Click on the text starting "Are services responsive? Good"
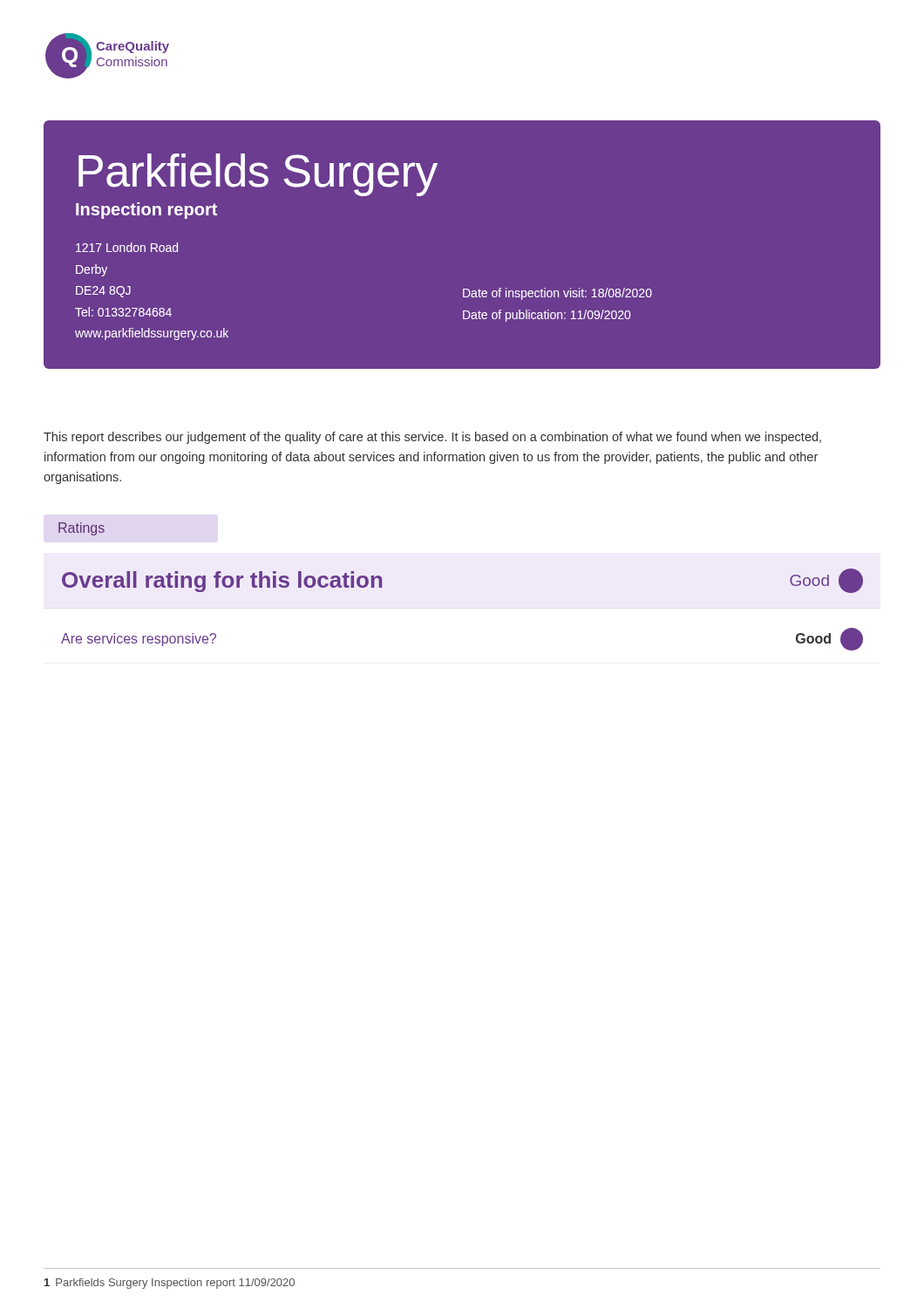Screen dimensions: 1308x924 point(163,639)
